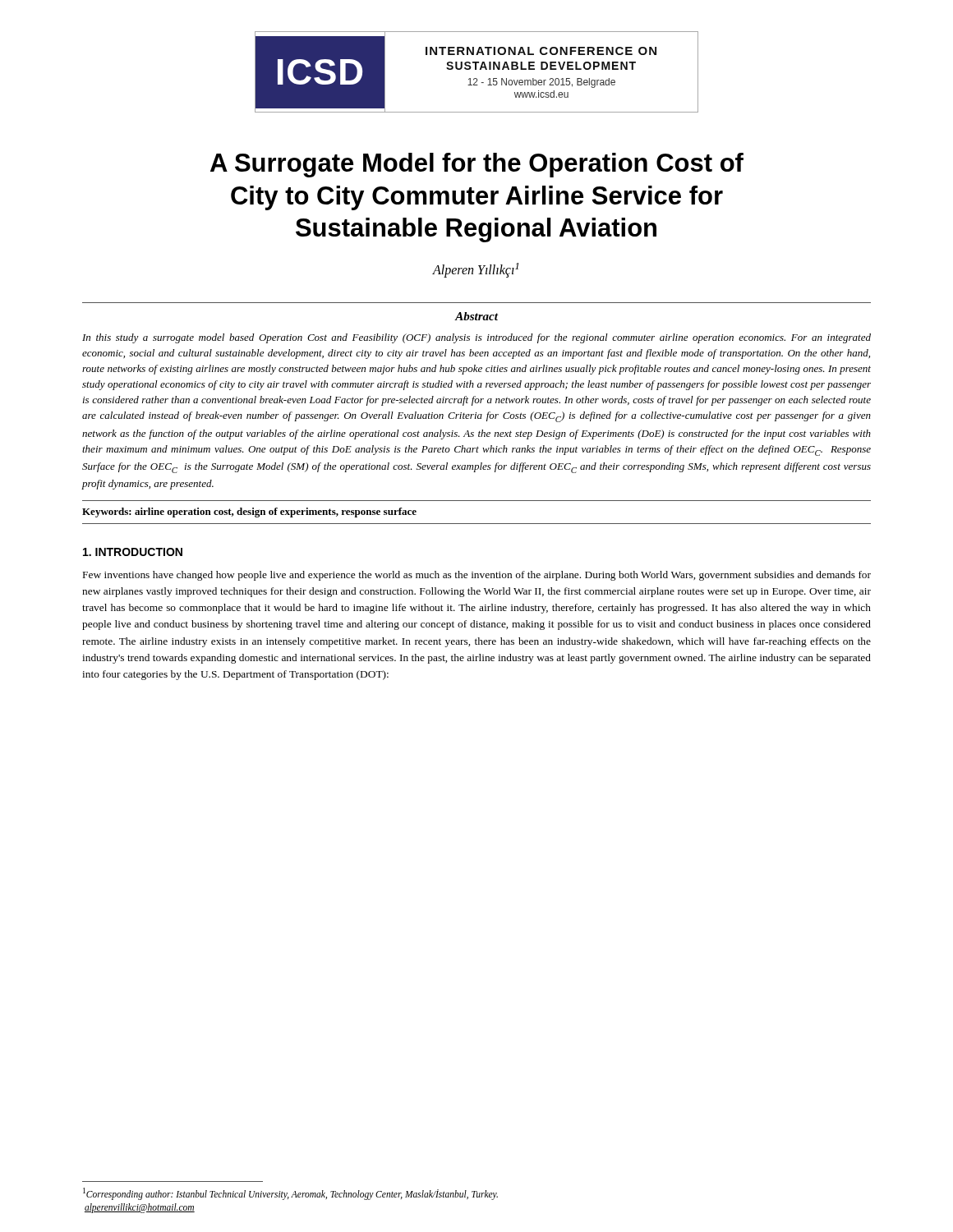
Task: Locate the text "1. INTRODUCTION"
Action: tap(133, 552)
